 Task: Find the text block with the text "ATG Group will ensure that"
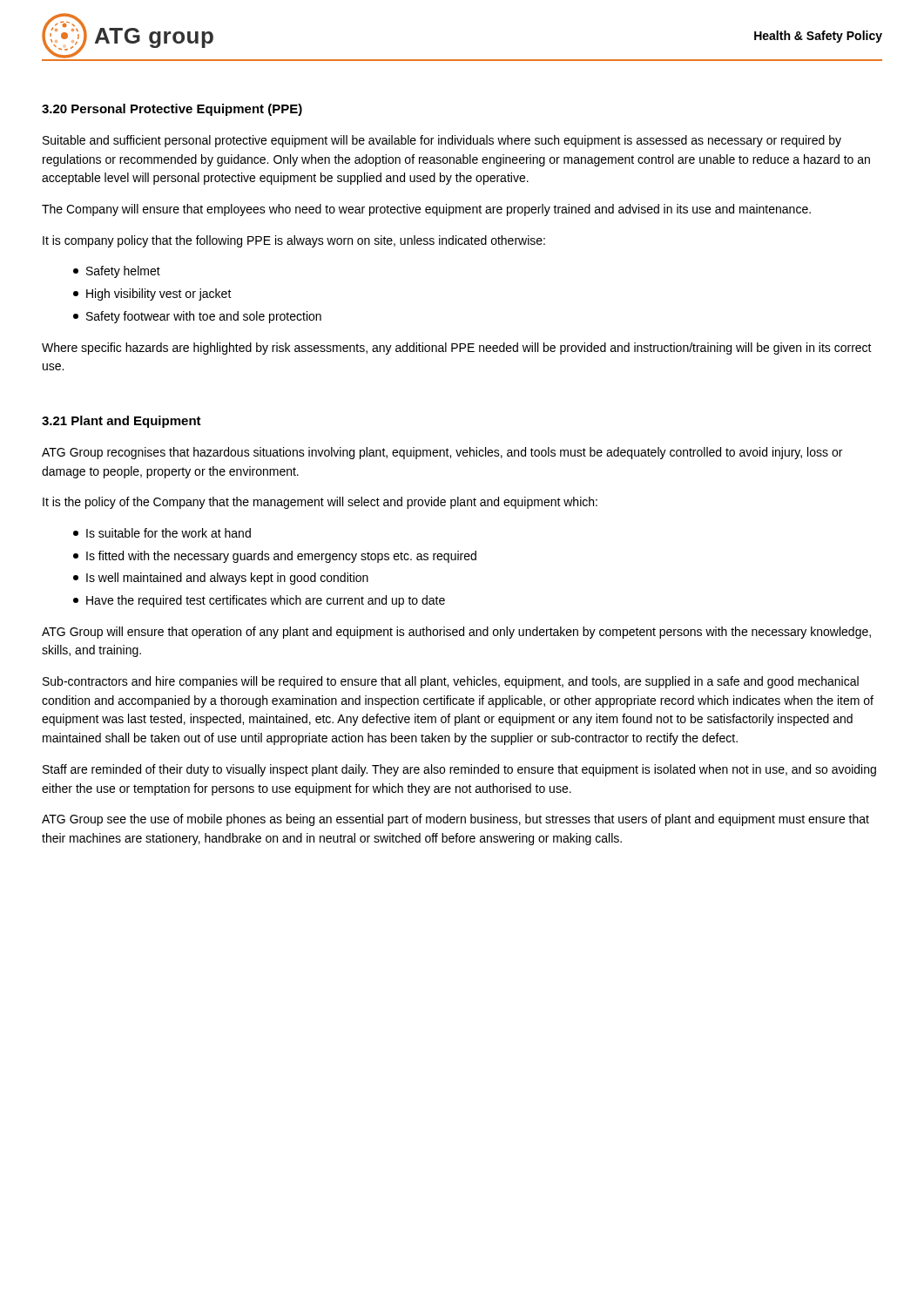[x=457, y=641]
